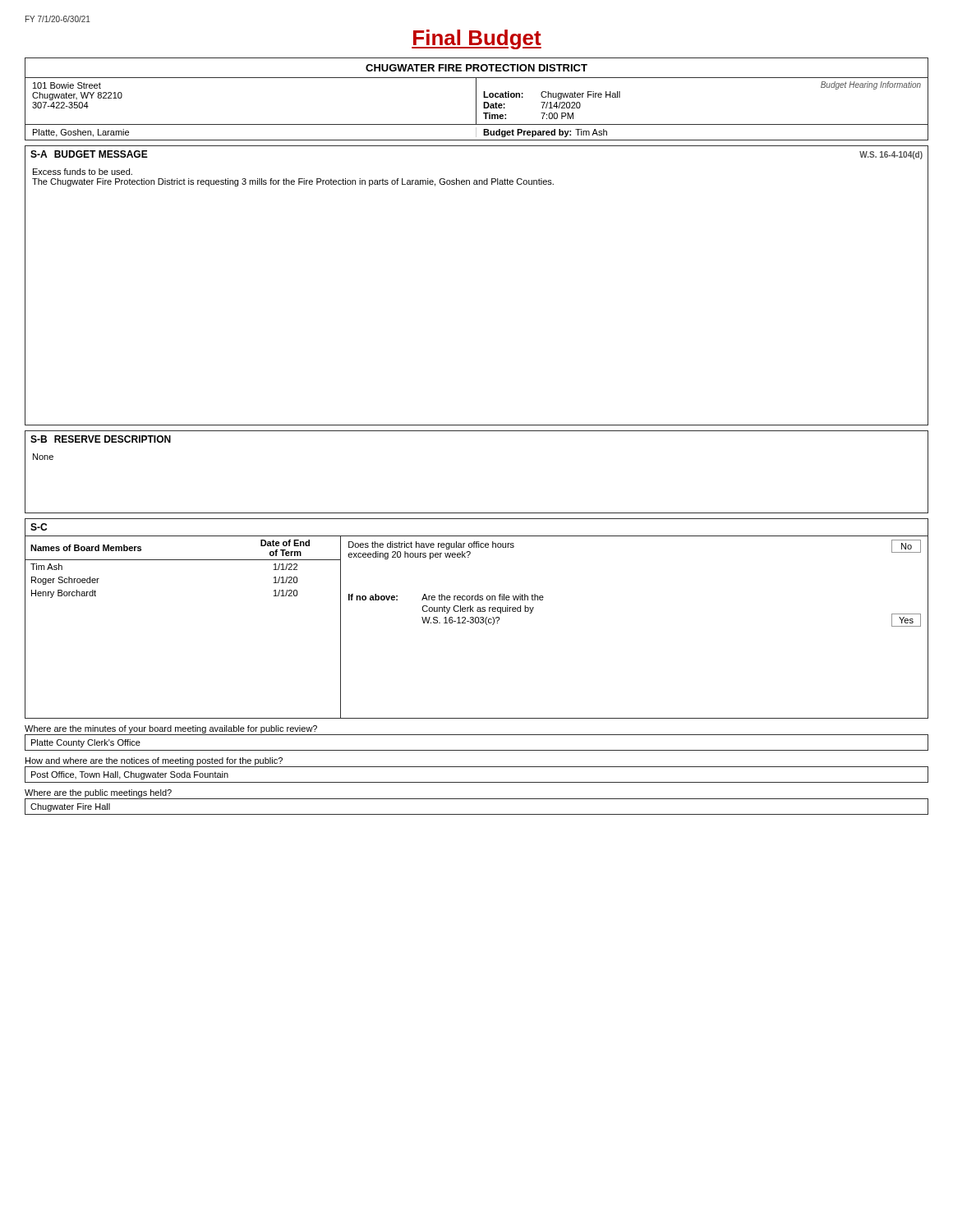Locate the block of text that opens with "Platte County Clerk's"
Screen dimensions: 1232x953
[x=85, y=743]
